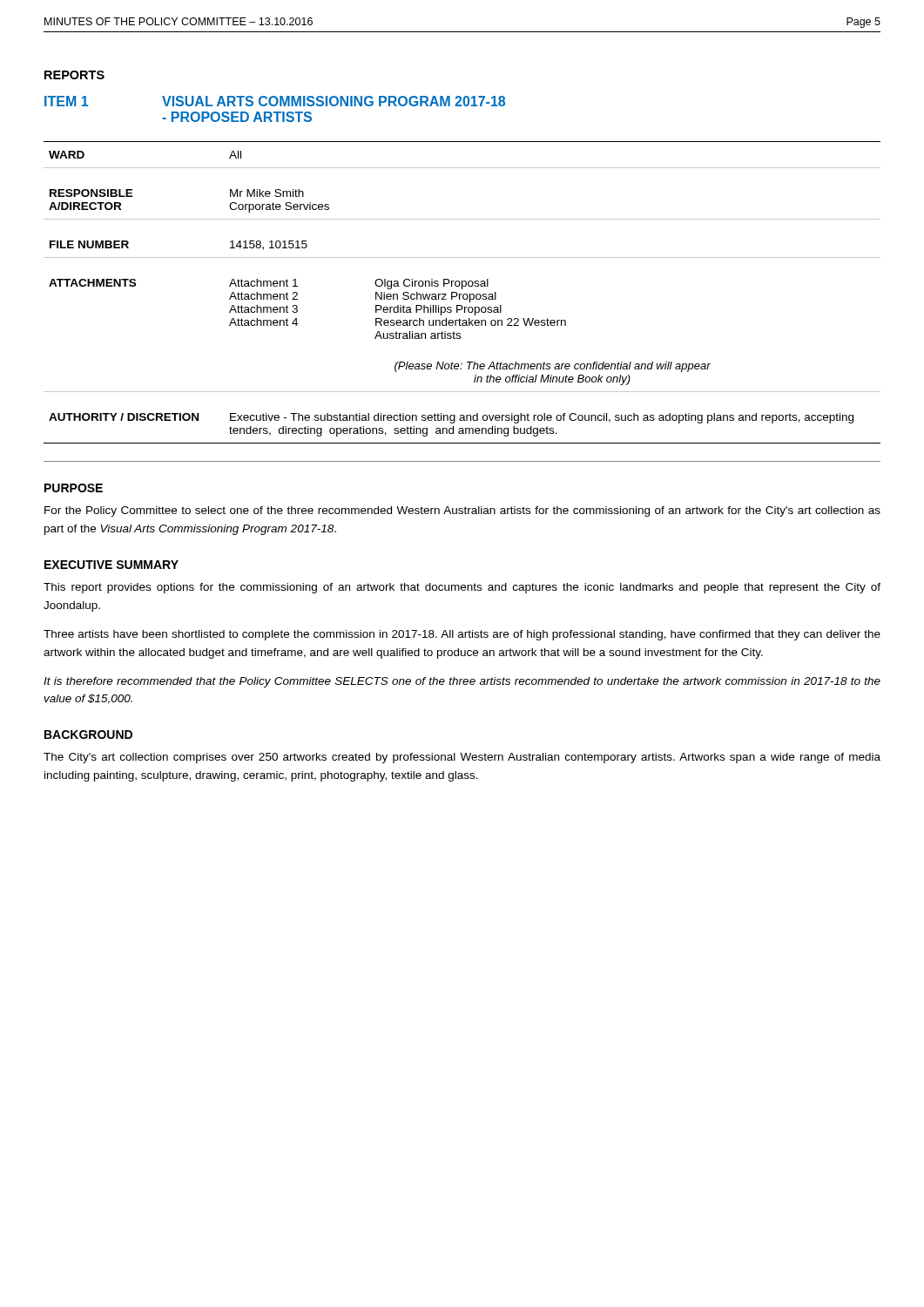
Task: Navigate to the region starting "The City's art collection comprises over"
Action: coord(462,766)
